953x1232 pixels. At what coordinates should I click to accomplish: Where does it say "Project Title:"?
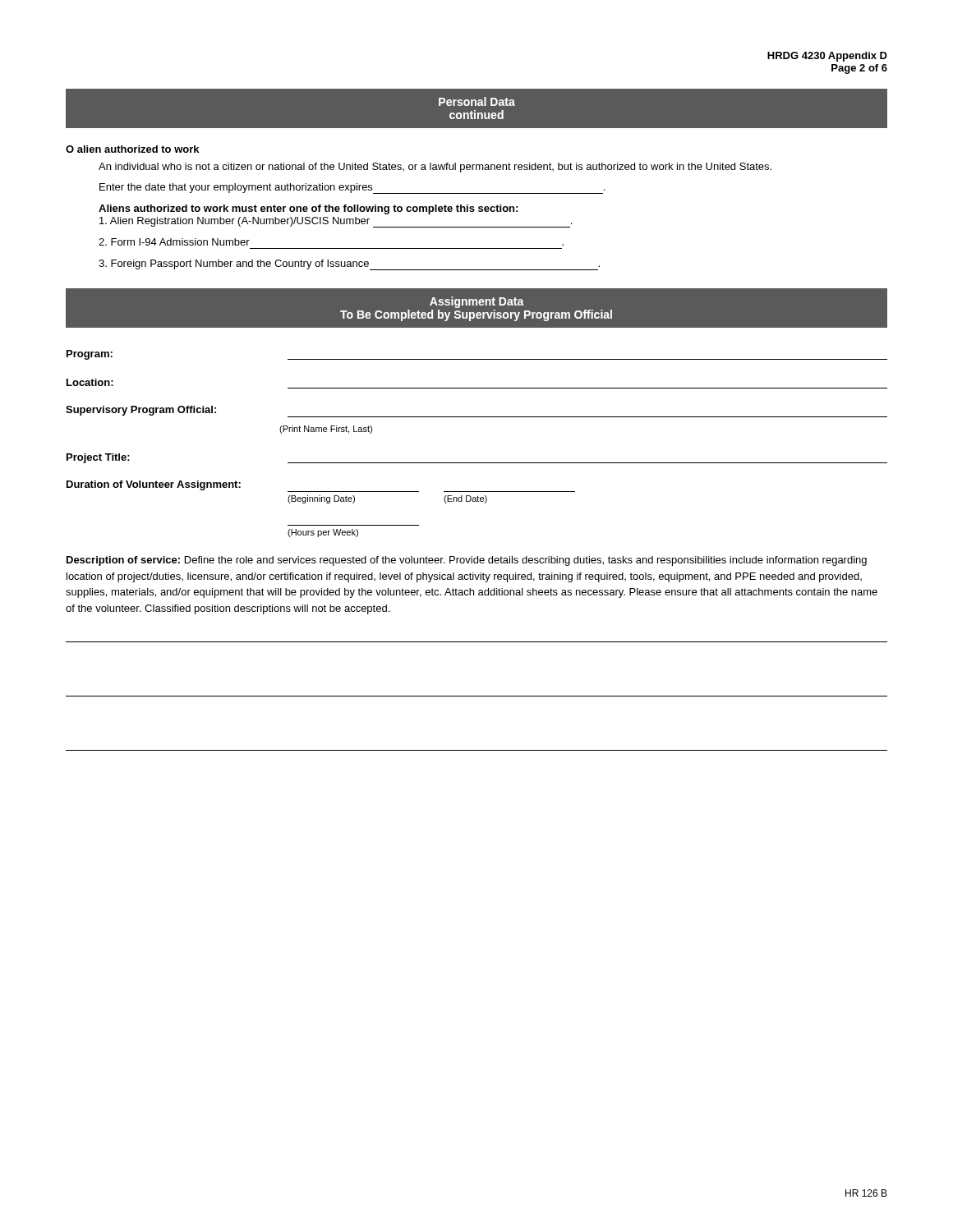(476, 456)
